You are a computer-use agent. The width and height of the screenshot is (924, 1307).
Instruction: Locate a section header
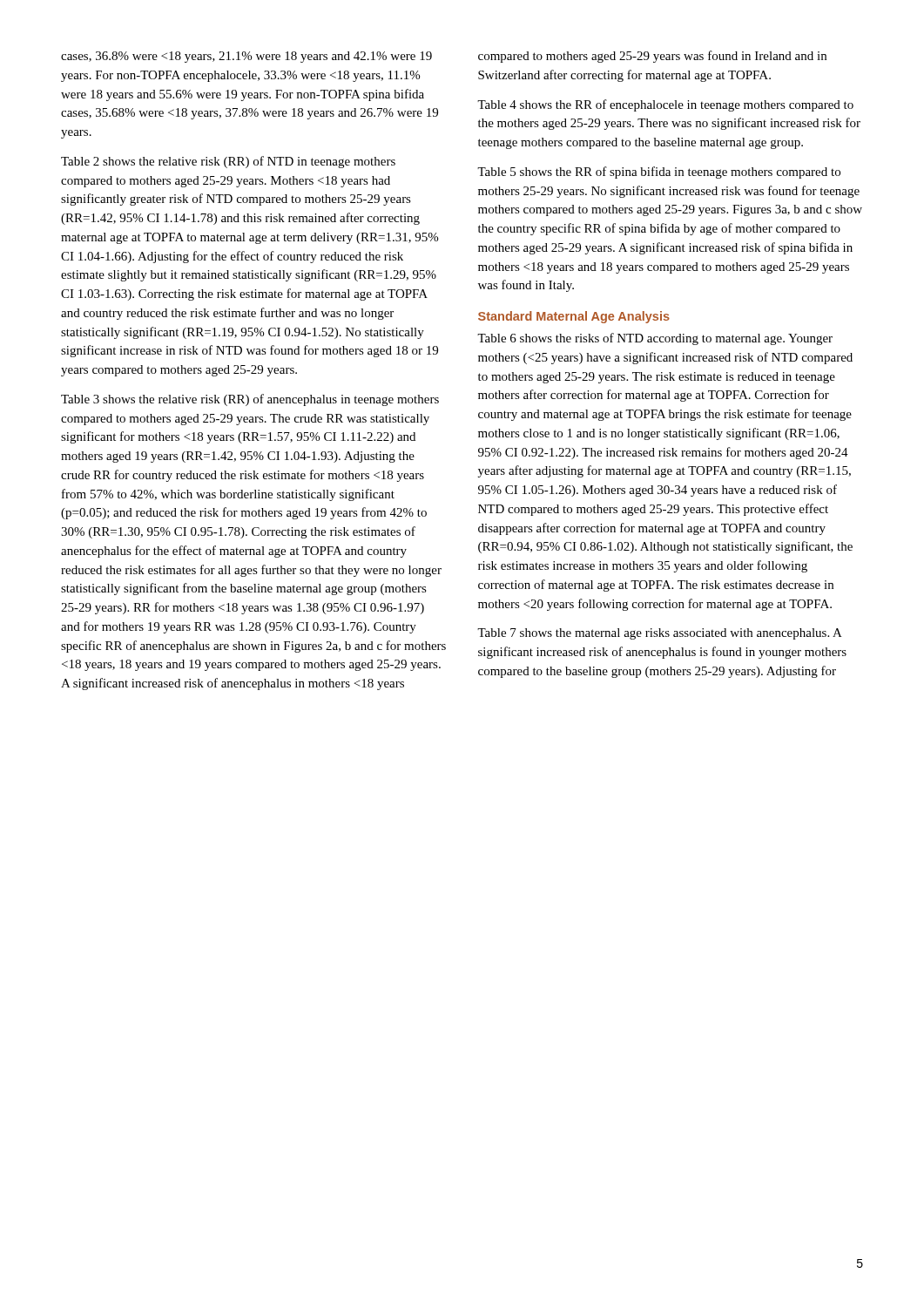pyautogui.click(x=670, y=317)
